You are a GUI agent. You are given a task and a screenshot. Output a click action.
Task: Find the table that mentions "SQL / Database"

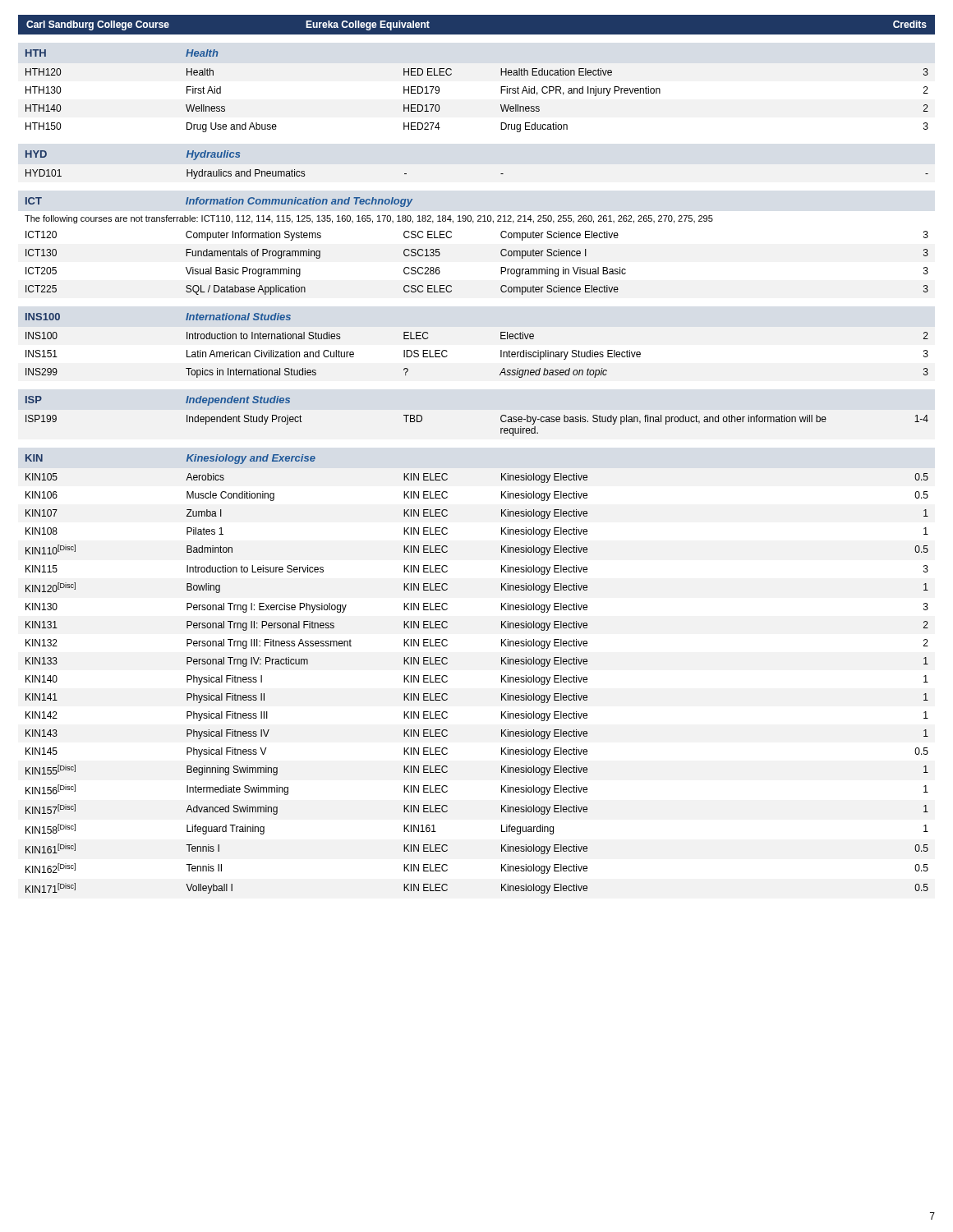point(476,244)
